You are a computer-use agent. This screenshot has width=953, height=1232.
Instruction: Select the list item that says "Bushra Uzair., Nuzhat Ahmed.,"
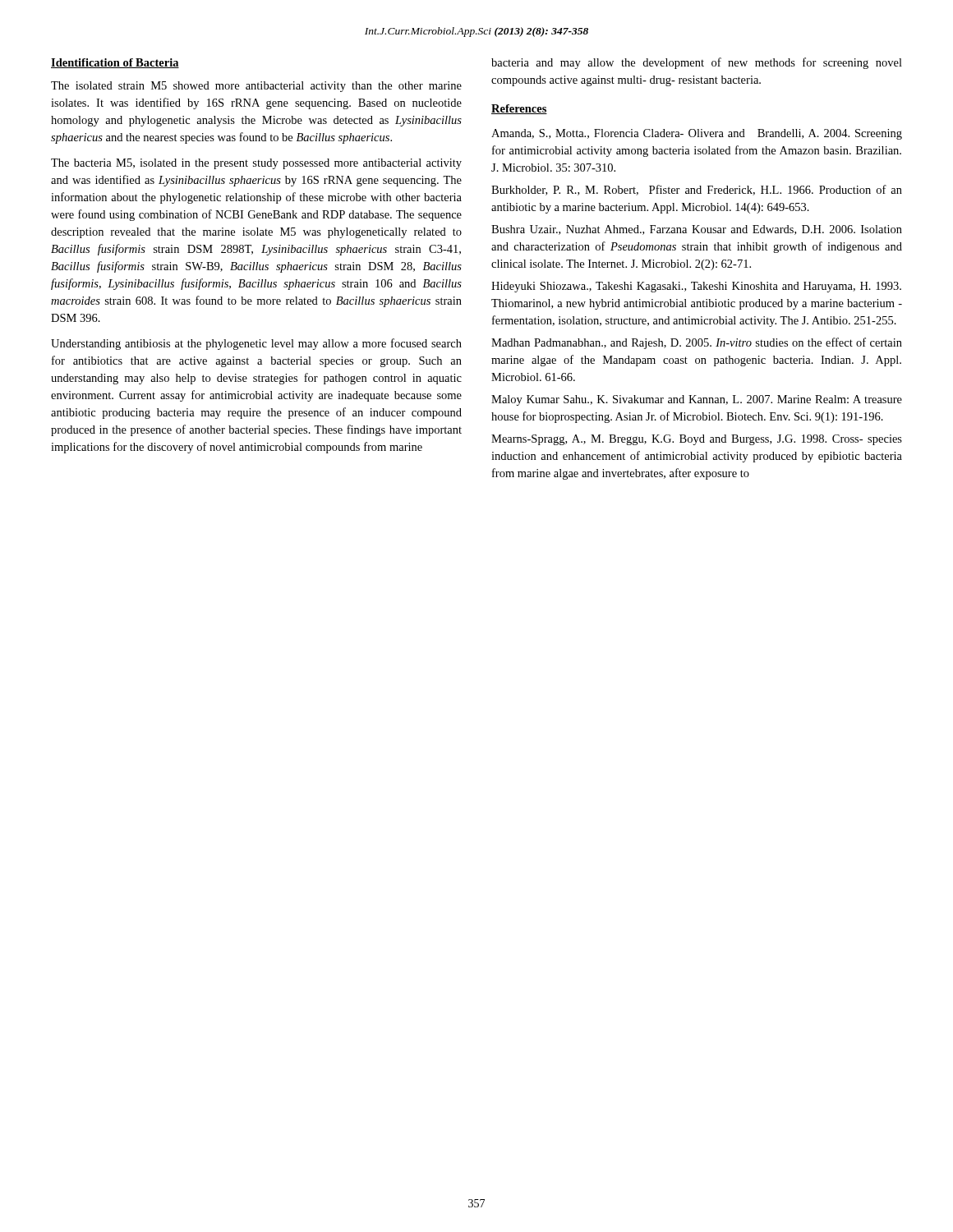[x=697, y=246]
